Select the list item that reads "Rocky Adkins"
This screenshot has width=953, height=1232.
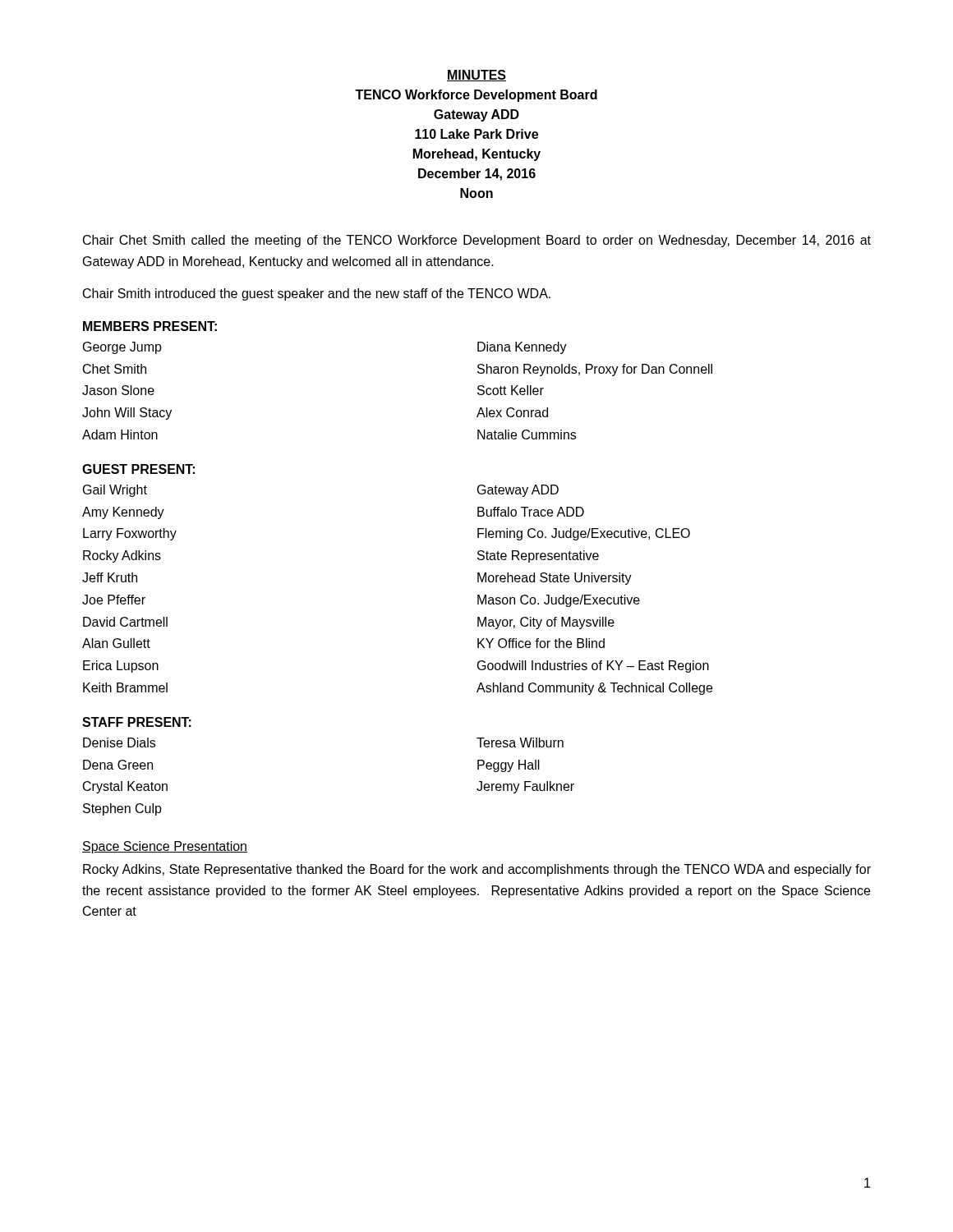(122, 556)
